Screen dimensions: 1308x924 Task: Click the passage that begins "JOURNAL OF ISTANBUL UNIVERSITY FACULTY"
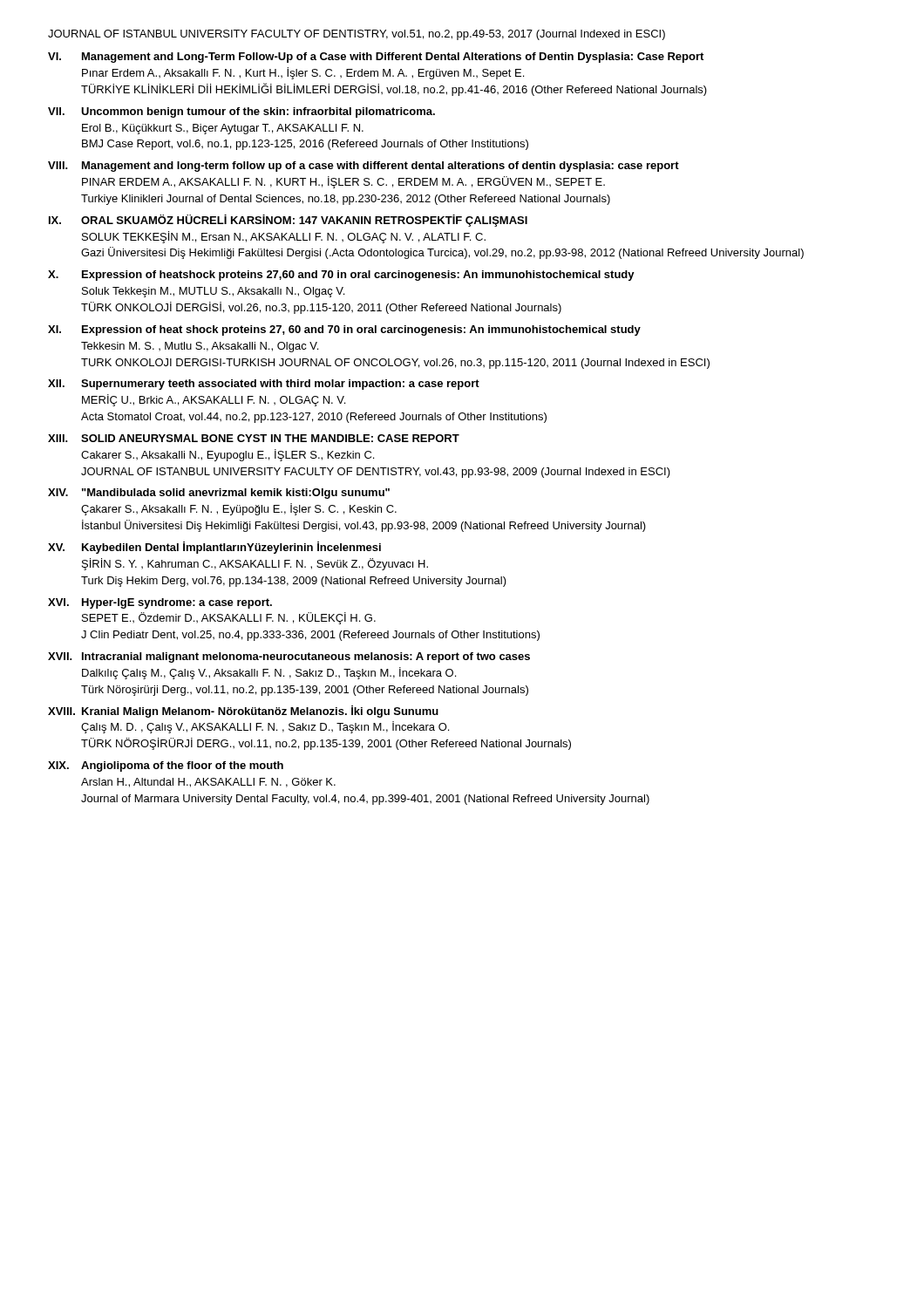point(357,34)
